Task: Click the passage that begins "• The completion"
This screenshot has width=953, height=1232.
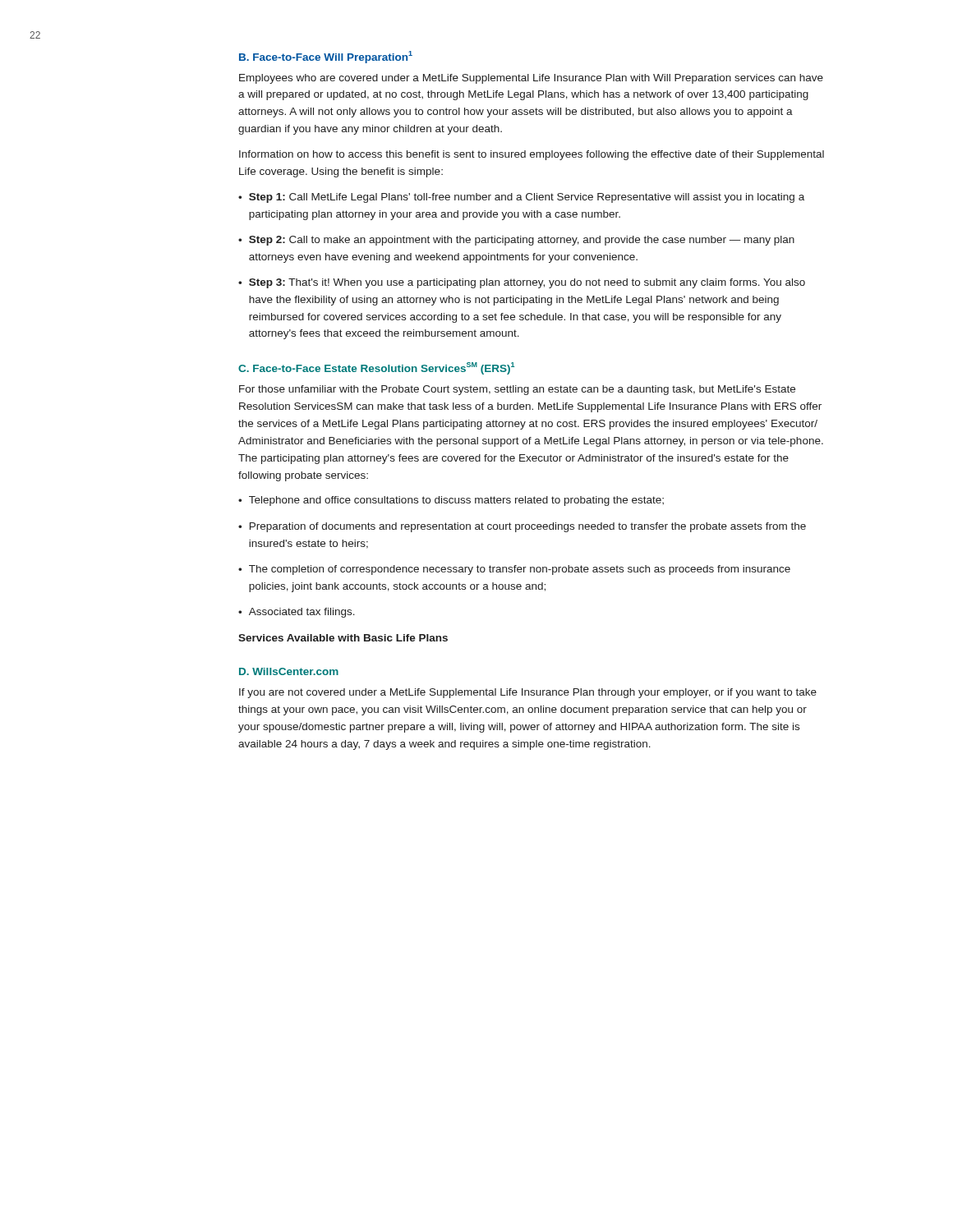Action: [534, 578]
